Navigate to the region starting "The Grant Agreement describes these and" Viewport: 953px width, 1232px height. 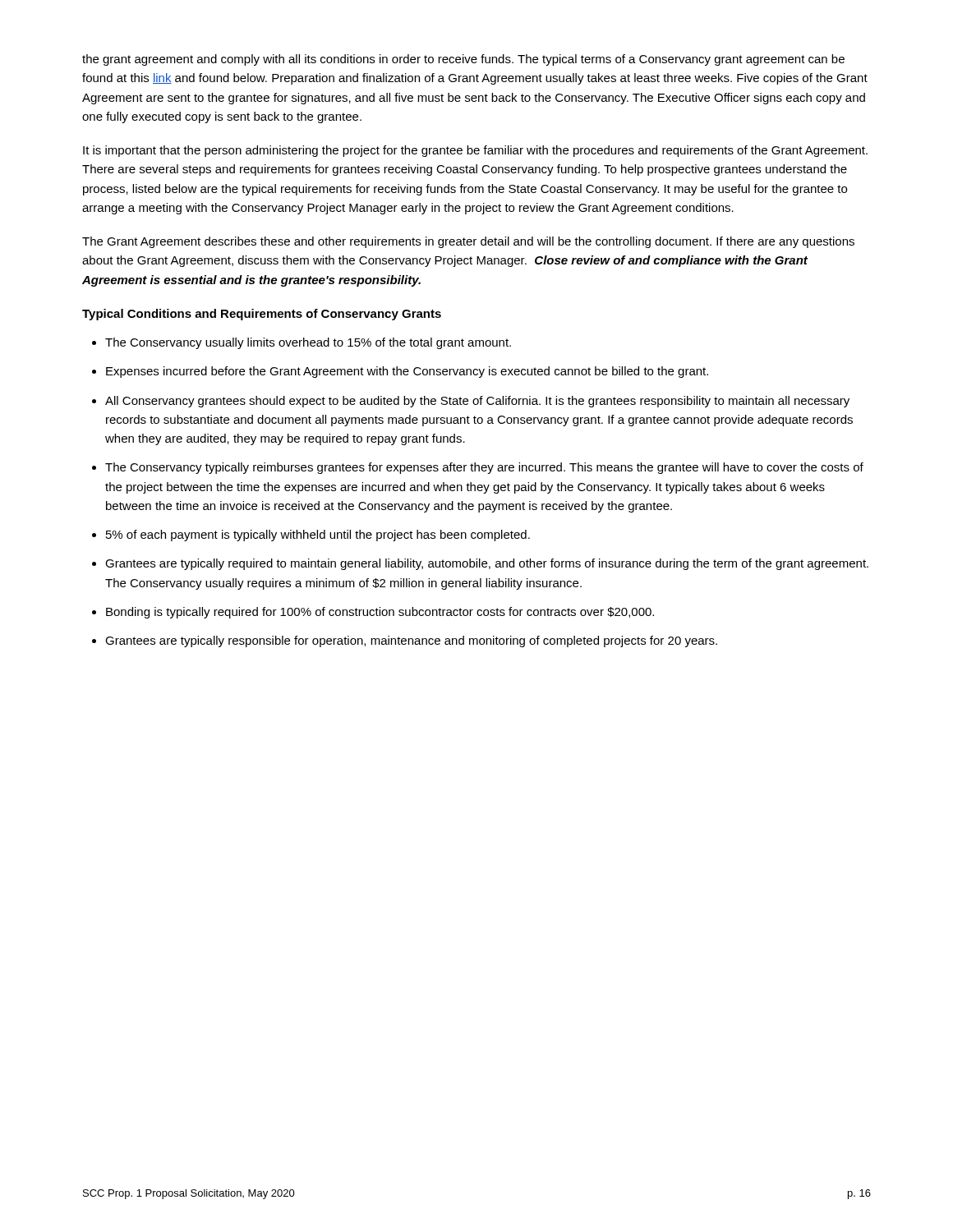pyautogui.click(x=468, y=260)
